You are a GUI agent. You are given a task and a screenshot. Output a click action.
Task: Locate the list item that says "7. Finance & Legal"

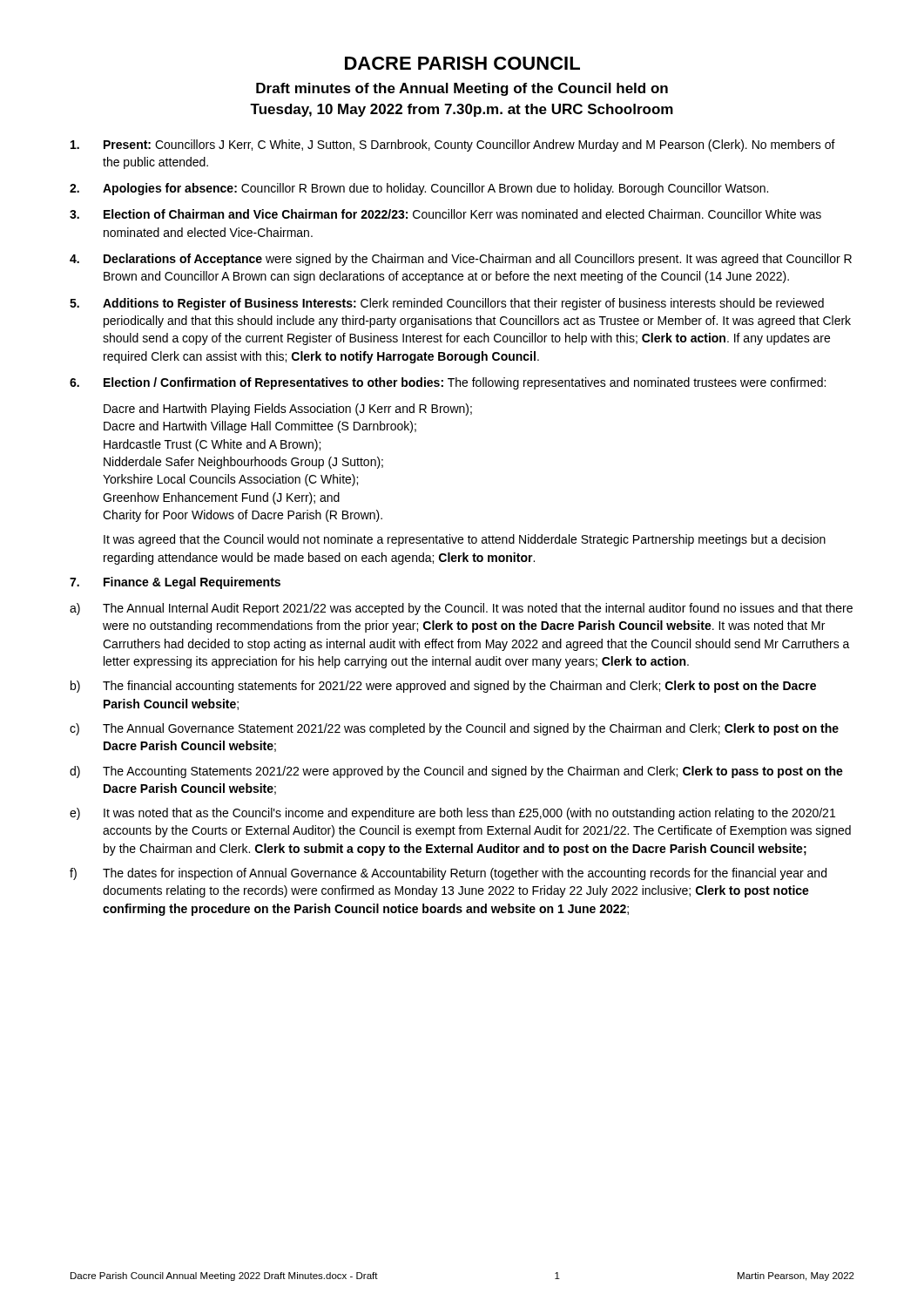click(x=175, y=583)
